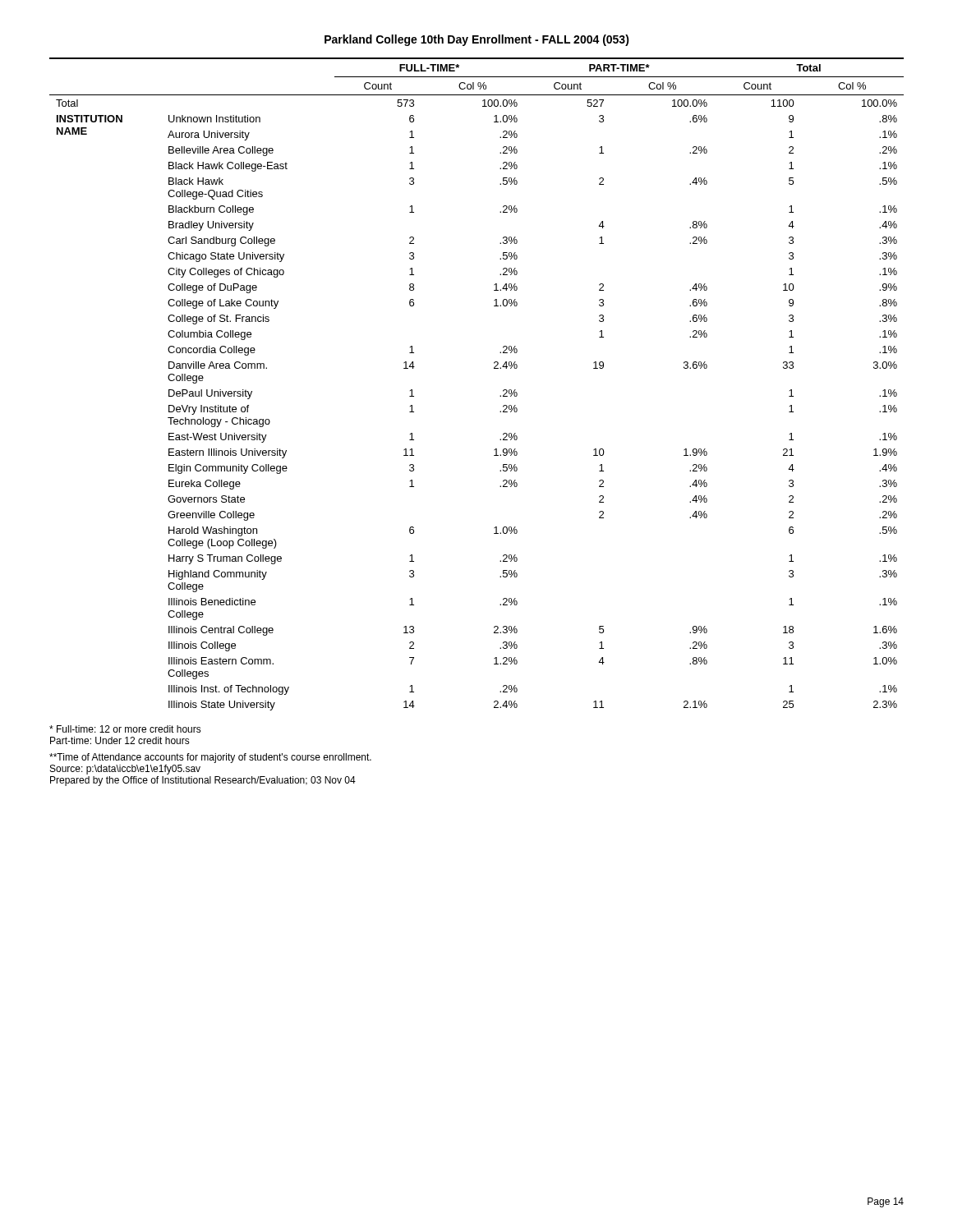
Task: Locate the table with the text "Illinois College"
Action: click(x=476, y=385)
